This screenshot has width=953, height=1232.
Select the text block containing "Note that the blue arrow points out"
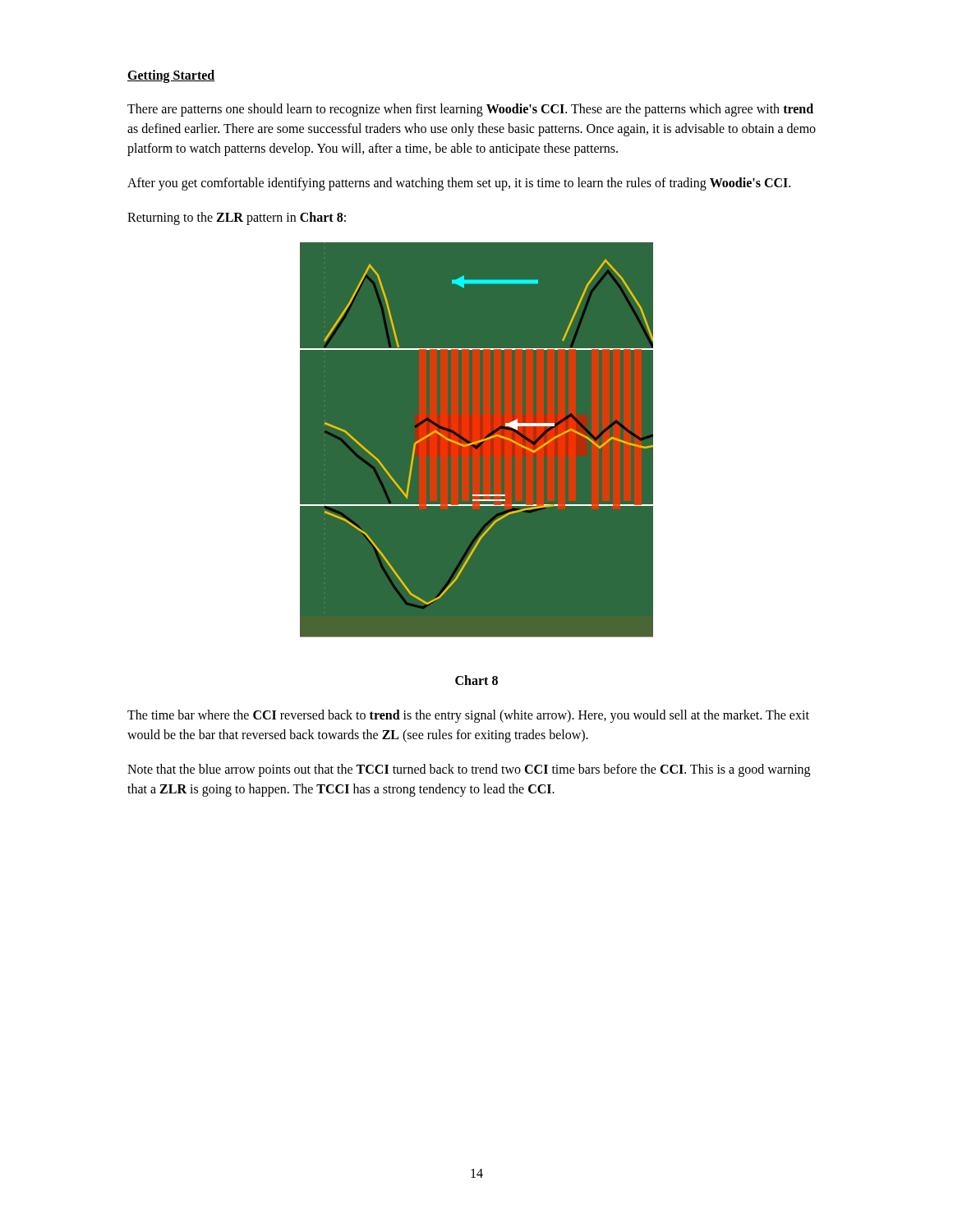coord(469,779)
